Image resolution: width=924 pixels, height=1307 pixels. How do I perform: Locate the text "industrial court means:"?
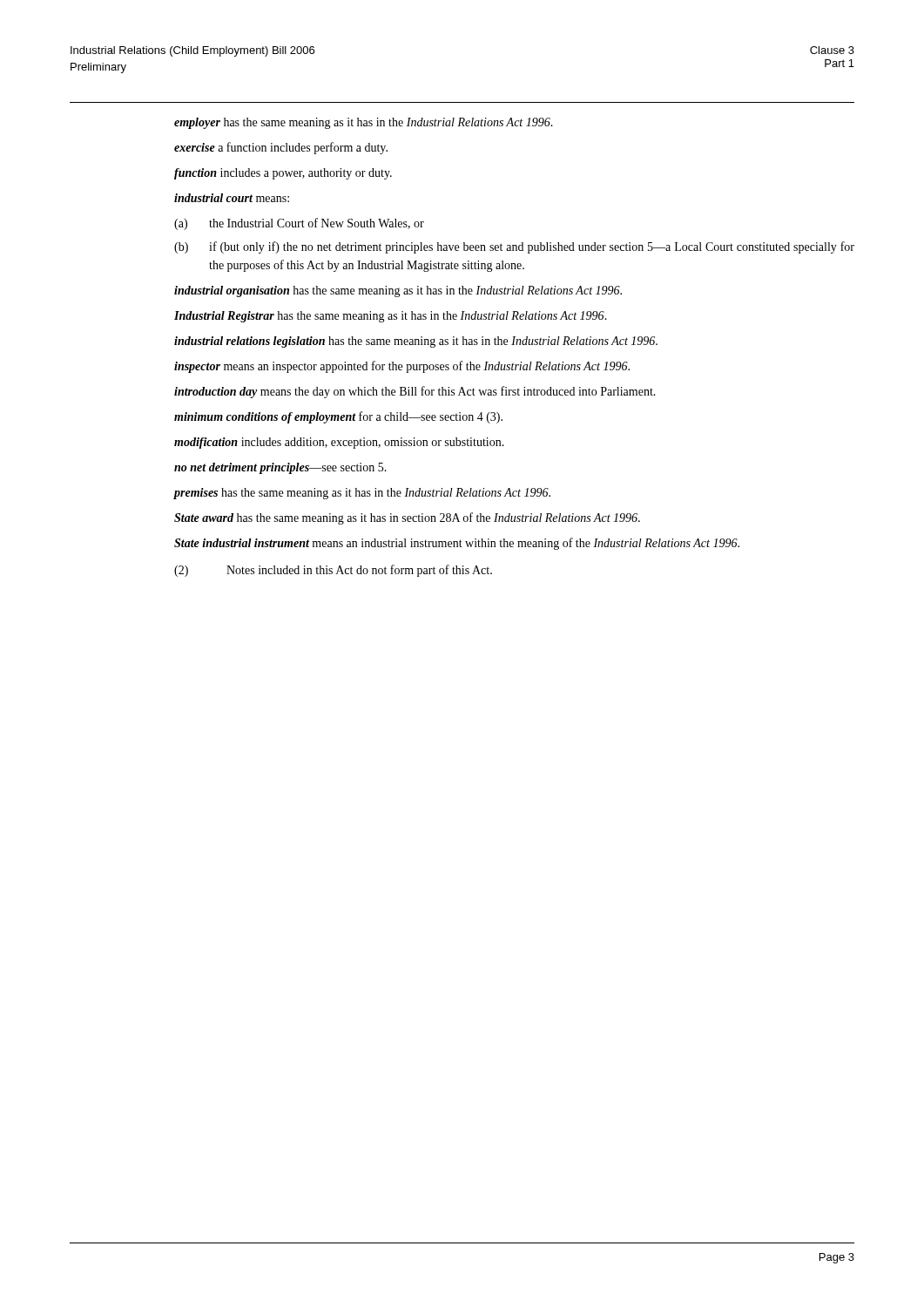(232, 198)
